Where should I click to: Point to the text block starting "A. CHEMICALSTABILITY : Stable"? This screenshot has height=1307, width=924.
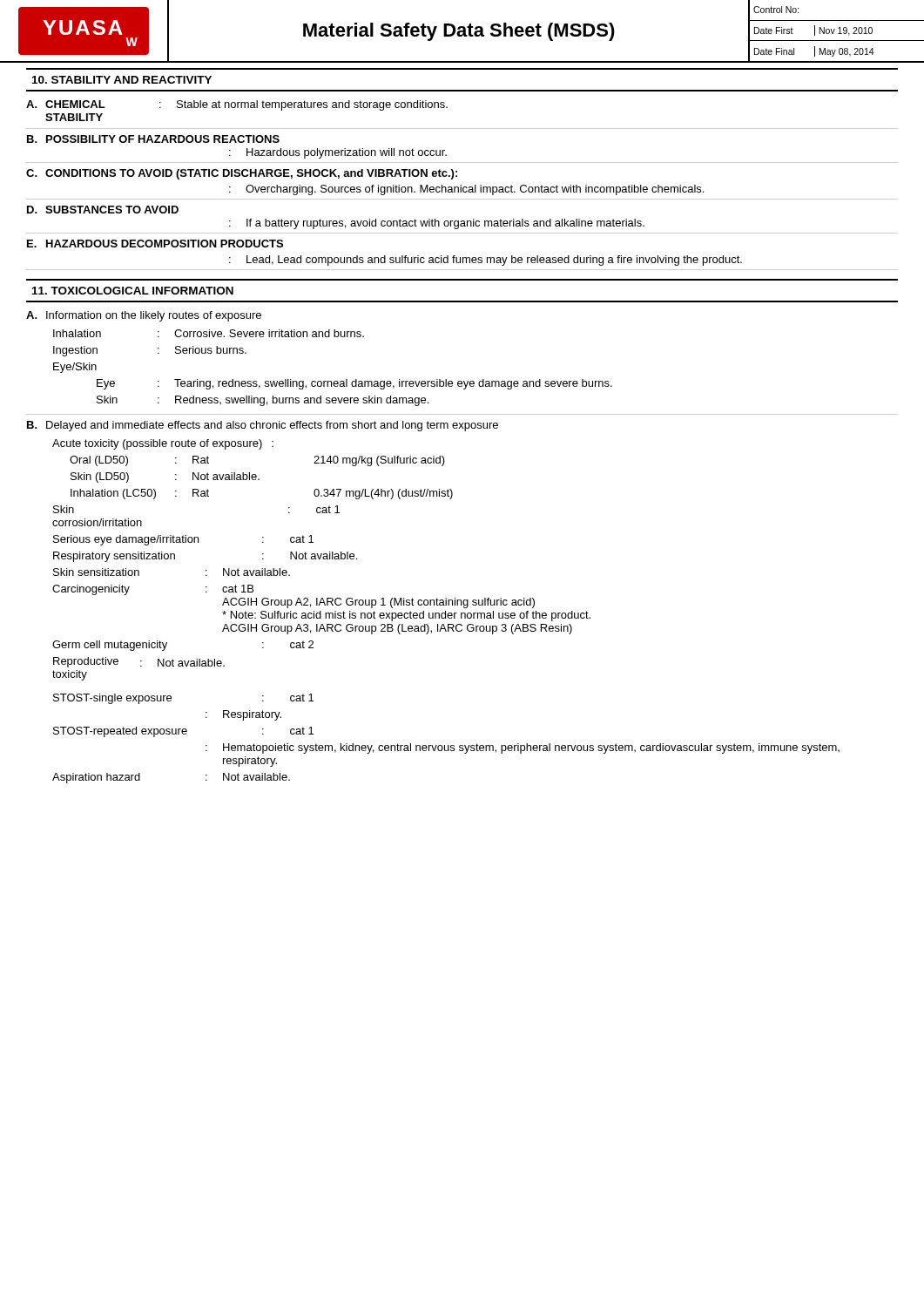(x=237, y=111)
